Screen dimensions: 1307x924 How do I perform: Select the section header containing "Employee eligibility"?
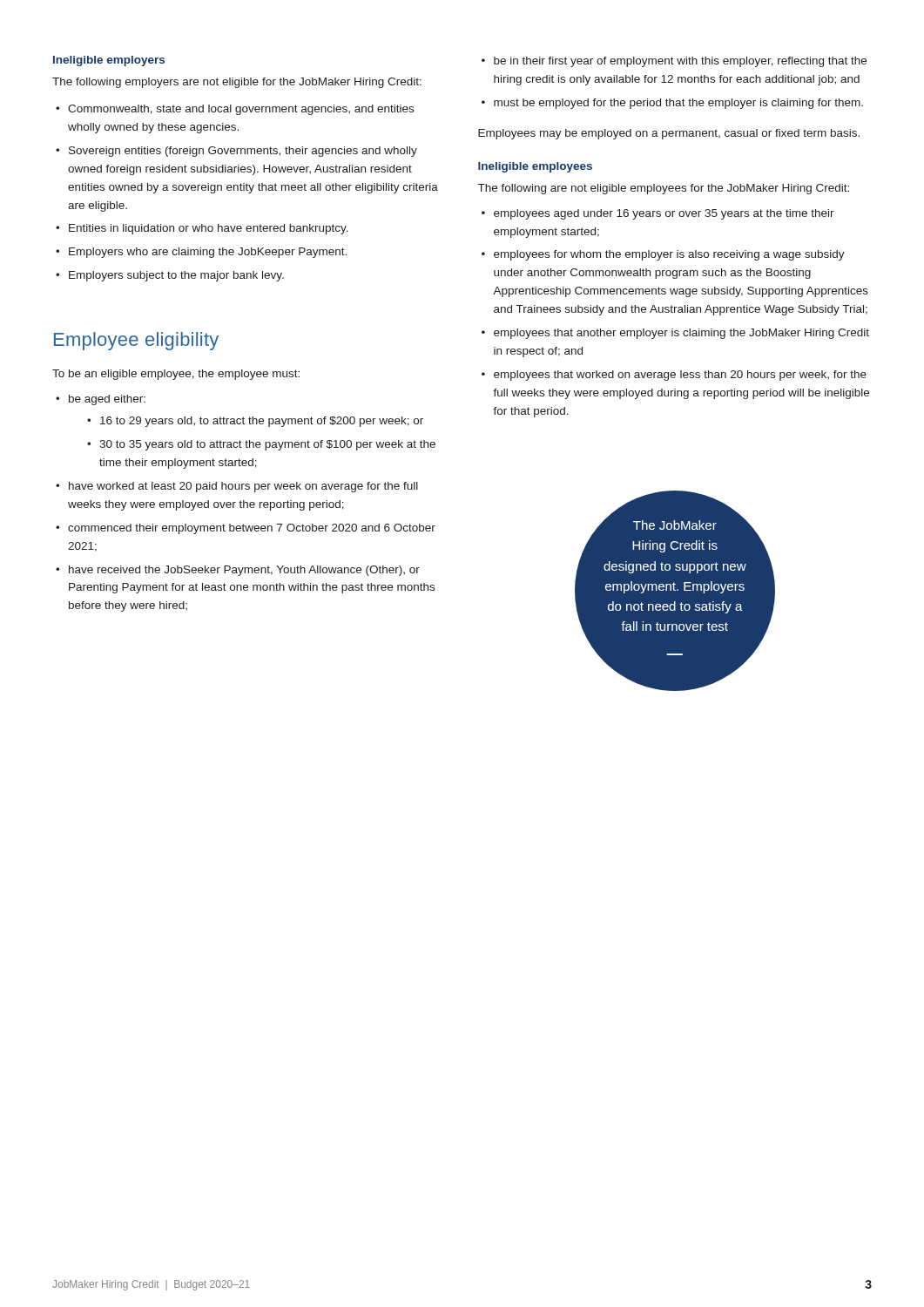tap(136, 341)
